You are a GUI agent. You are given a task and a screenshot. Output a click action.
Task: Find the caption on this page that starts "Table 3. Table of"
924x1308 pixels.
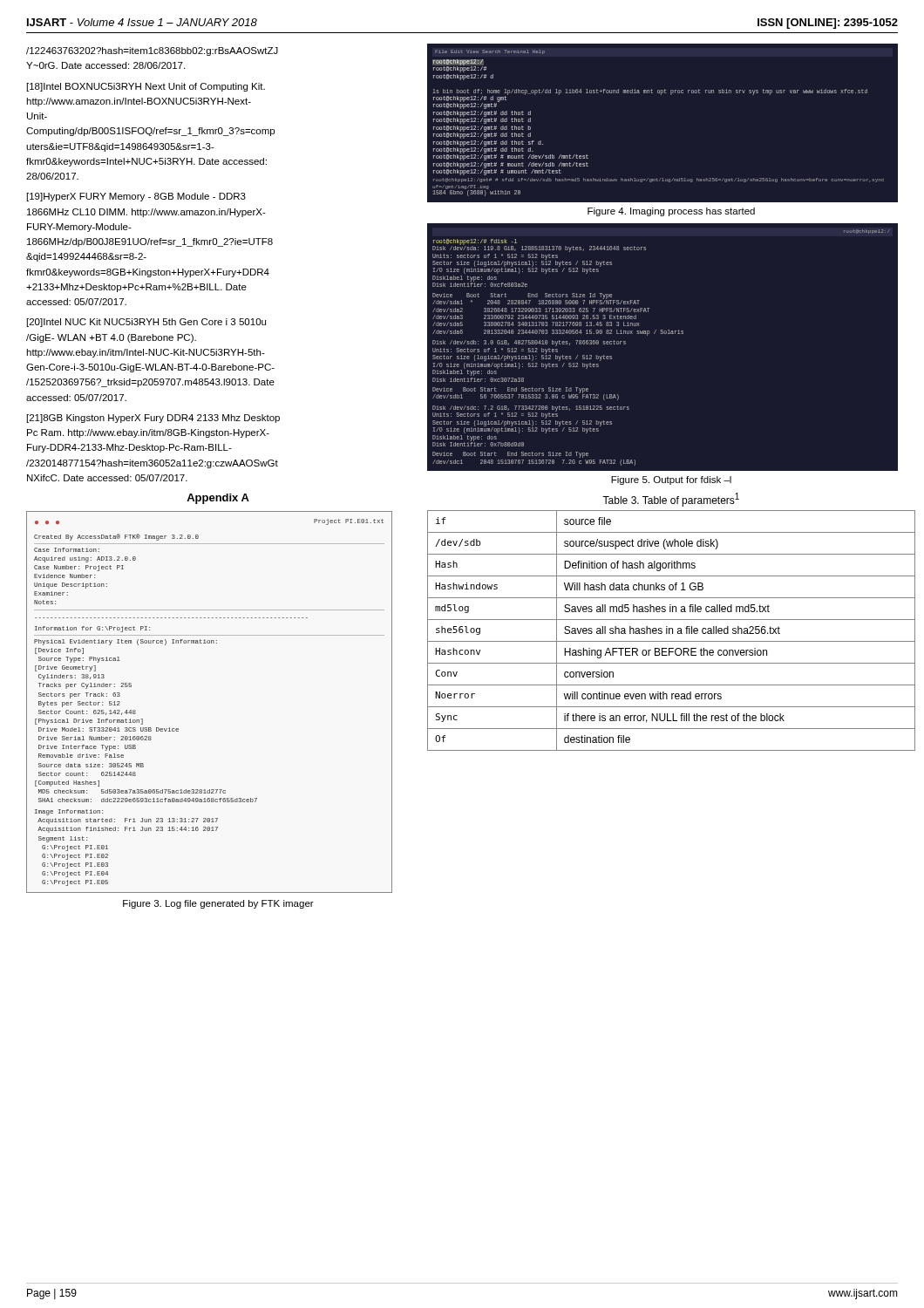[x=671, y=499]
